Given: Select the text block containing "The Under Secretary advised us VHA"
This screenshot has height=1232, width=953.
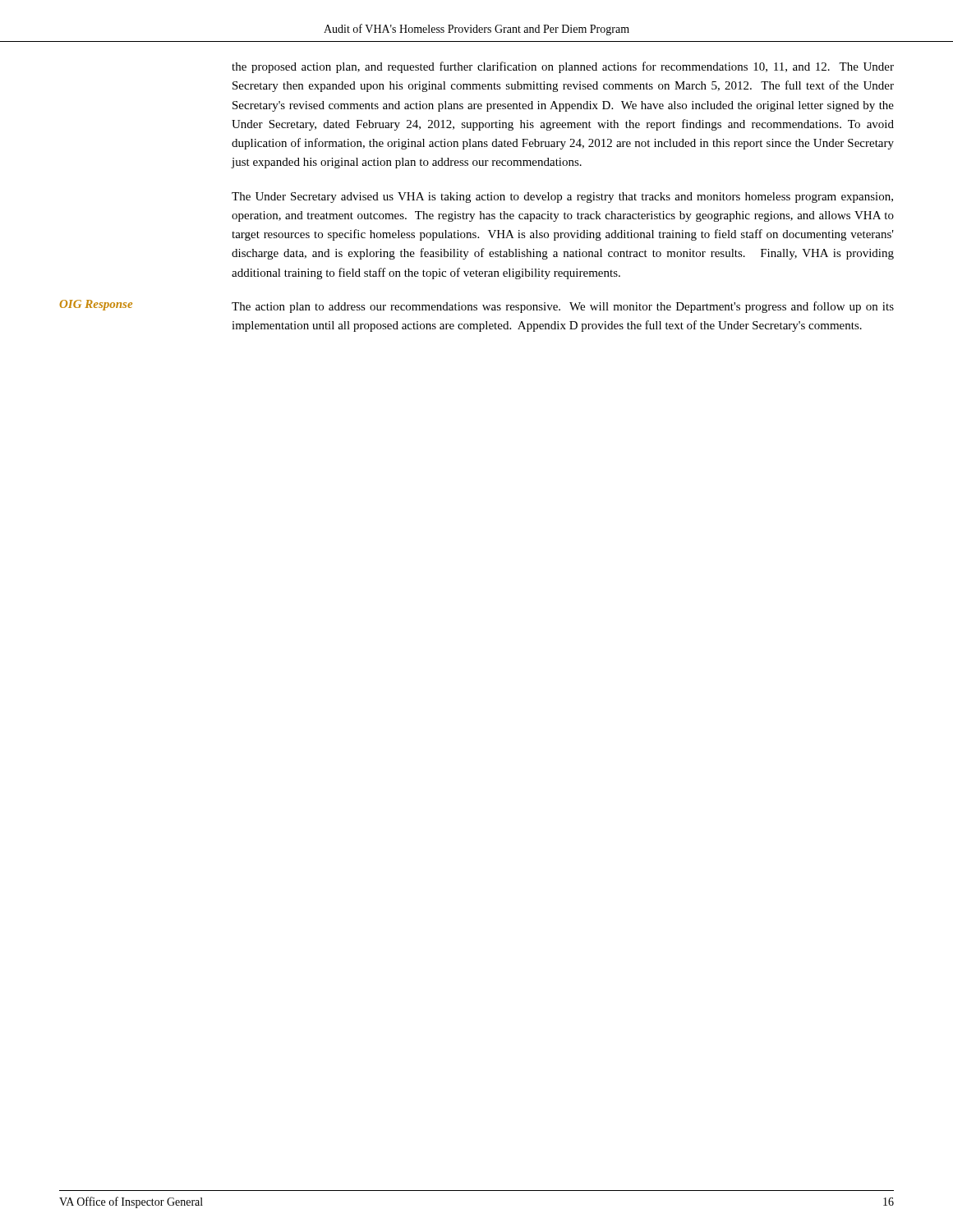Looking at the screenshot, I should pyautogui.click(x=563, y=234).
